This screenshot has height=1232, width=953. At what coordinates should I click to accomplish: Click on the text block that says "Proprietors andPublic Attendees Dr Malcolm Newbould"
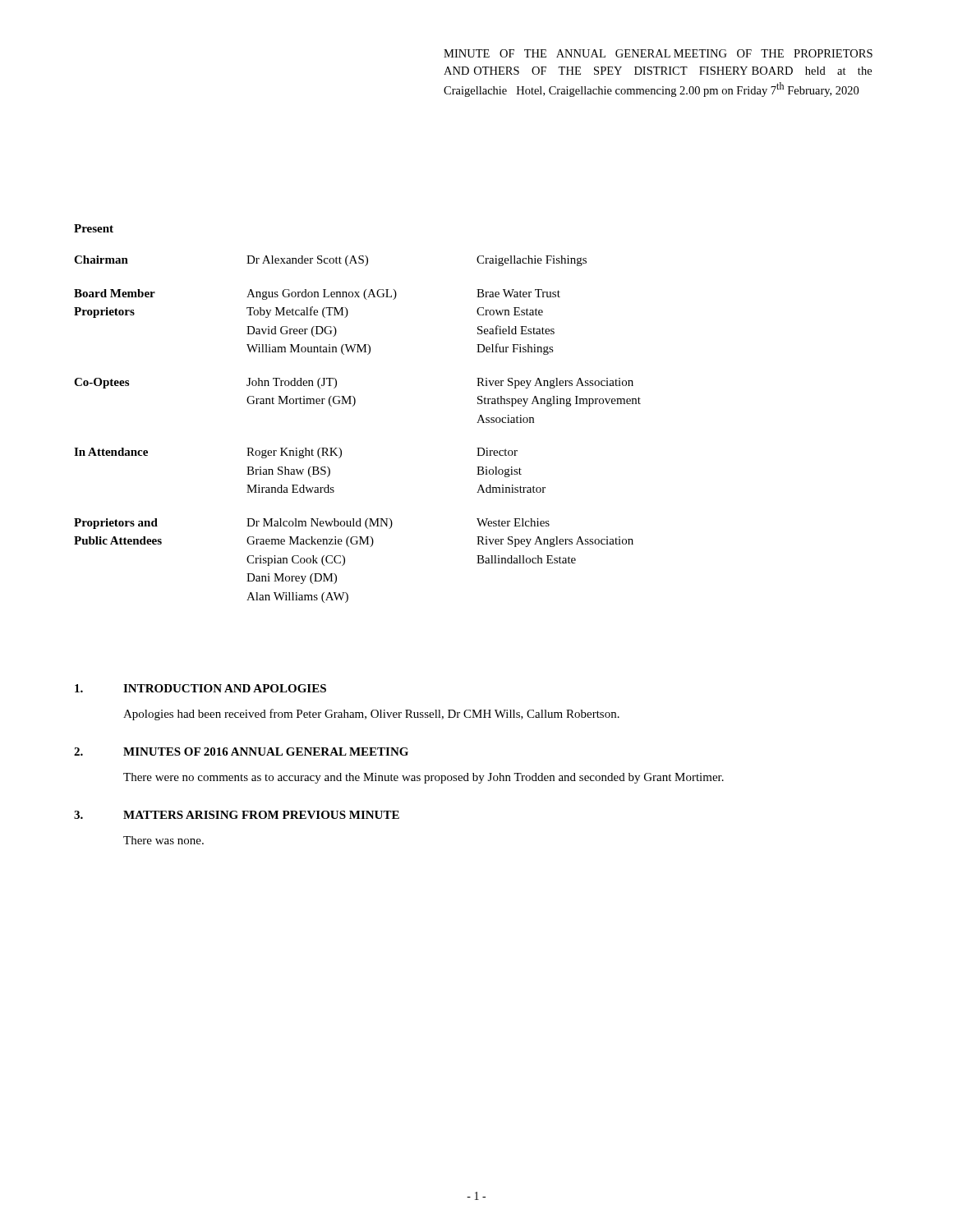(476, 559)
